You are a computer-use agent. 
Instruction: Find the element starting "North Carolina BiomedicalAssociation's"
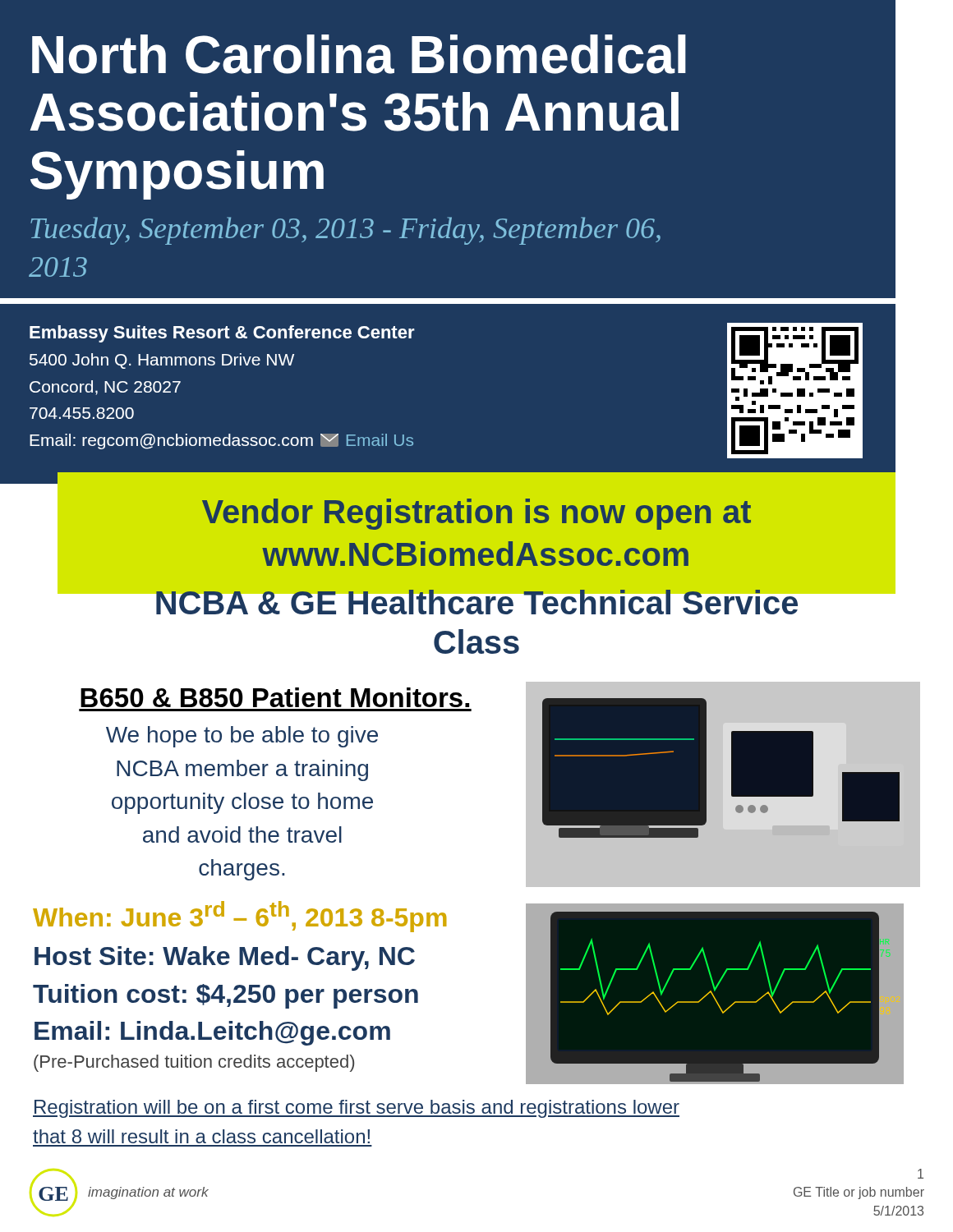359,54
